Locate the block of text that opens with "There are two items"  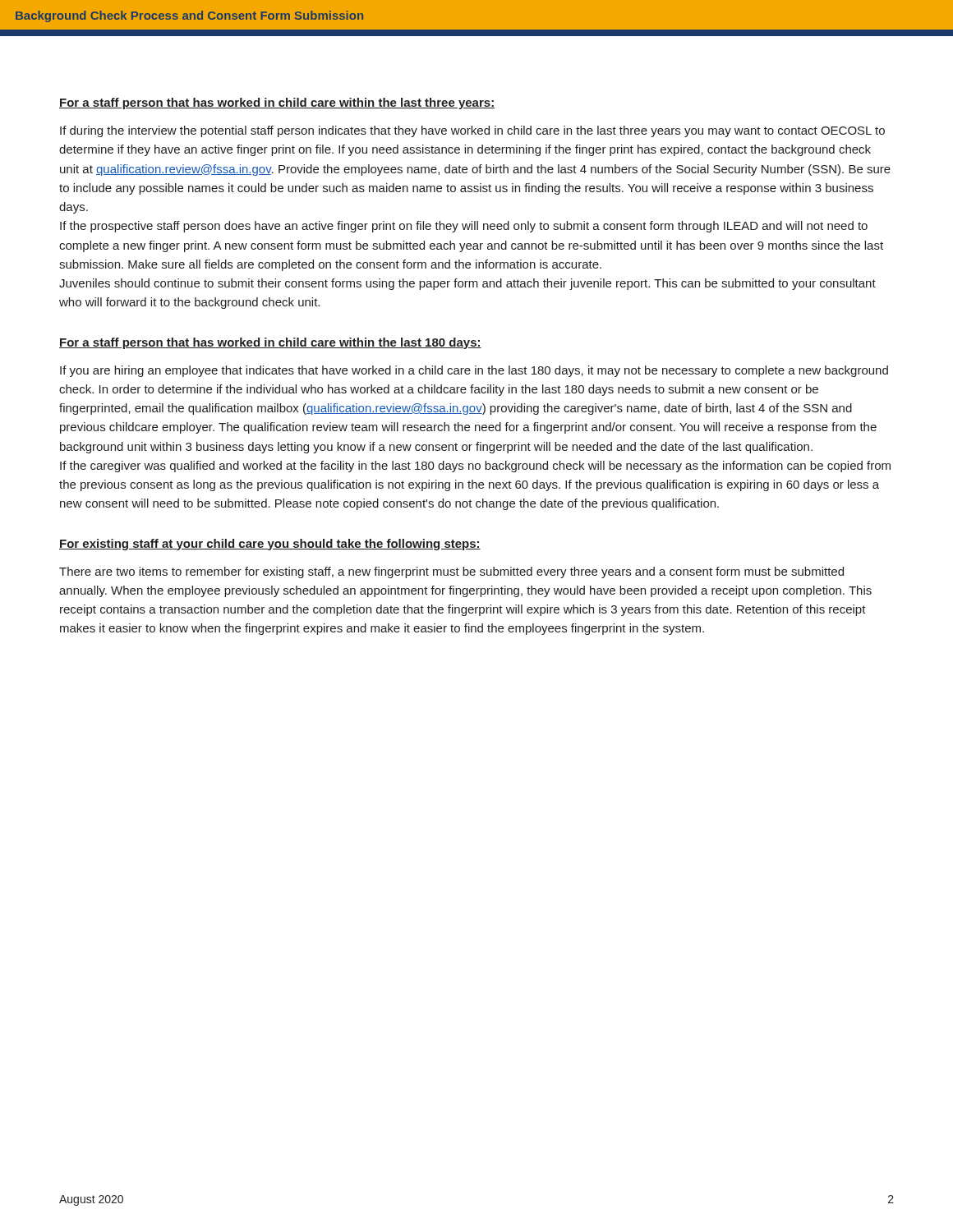[x=476, y=600]
